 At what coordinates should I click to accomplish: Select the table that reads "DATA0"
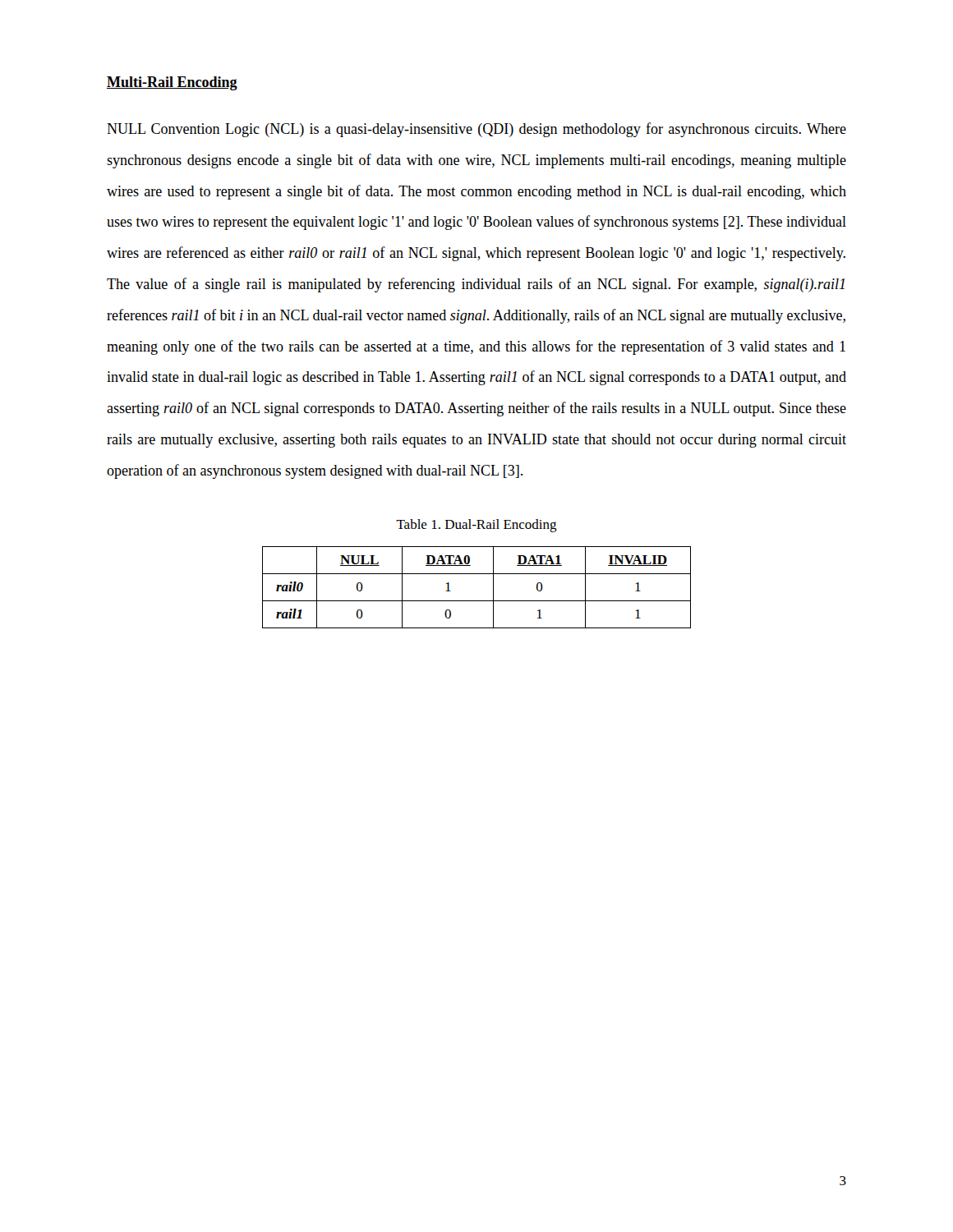click(x=476, y=587)
